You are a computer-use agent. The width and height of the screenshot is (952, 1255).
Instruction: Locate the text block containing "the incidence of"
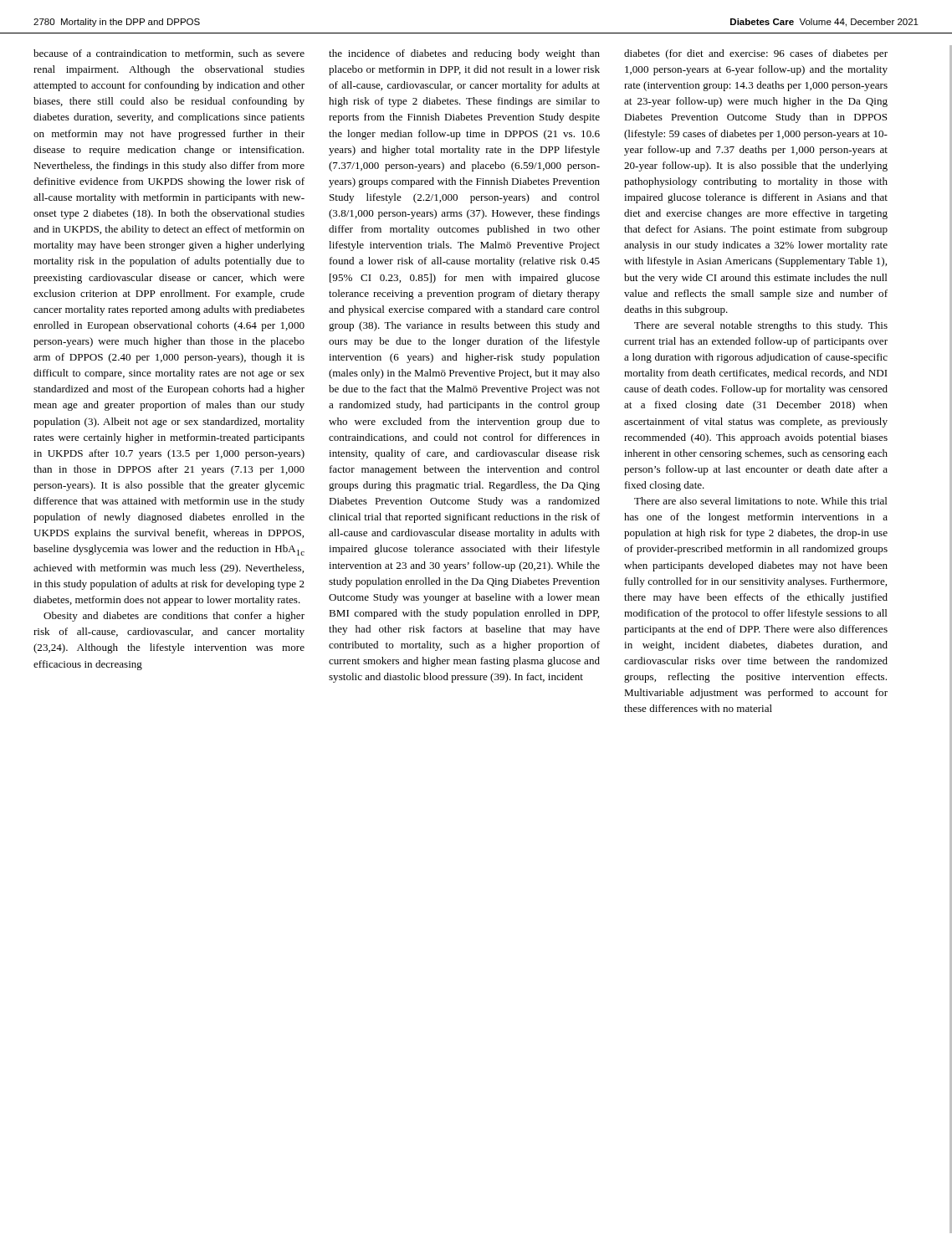point(464,365)
